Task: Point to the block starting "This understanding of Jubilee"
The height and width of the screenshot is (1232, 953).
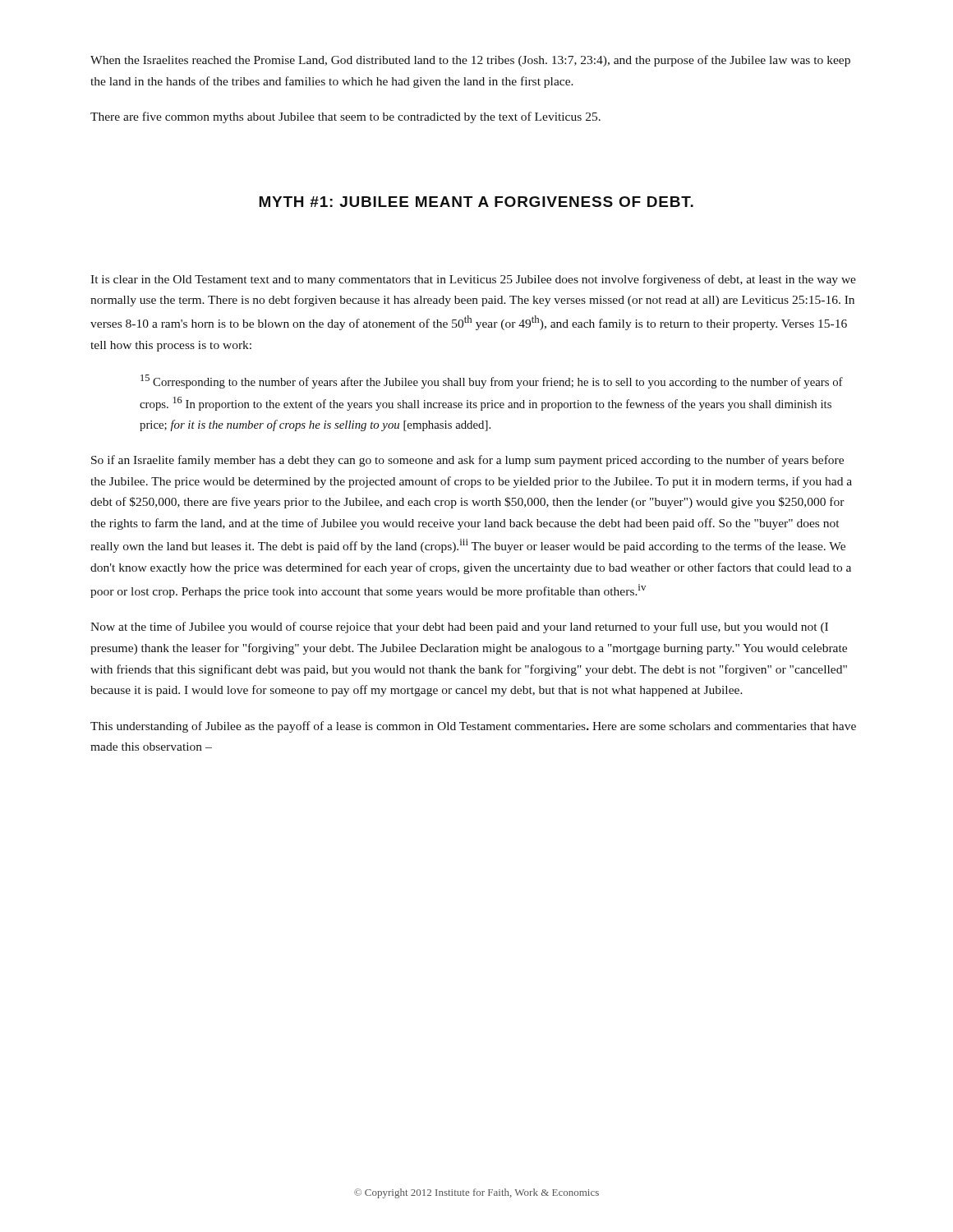Action: [x=473, y=736]
